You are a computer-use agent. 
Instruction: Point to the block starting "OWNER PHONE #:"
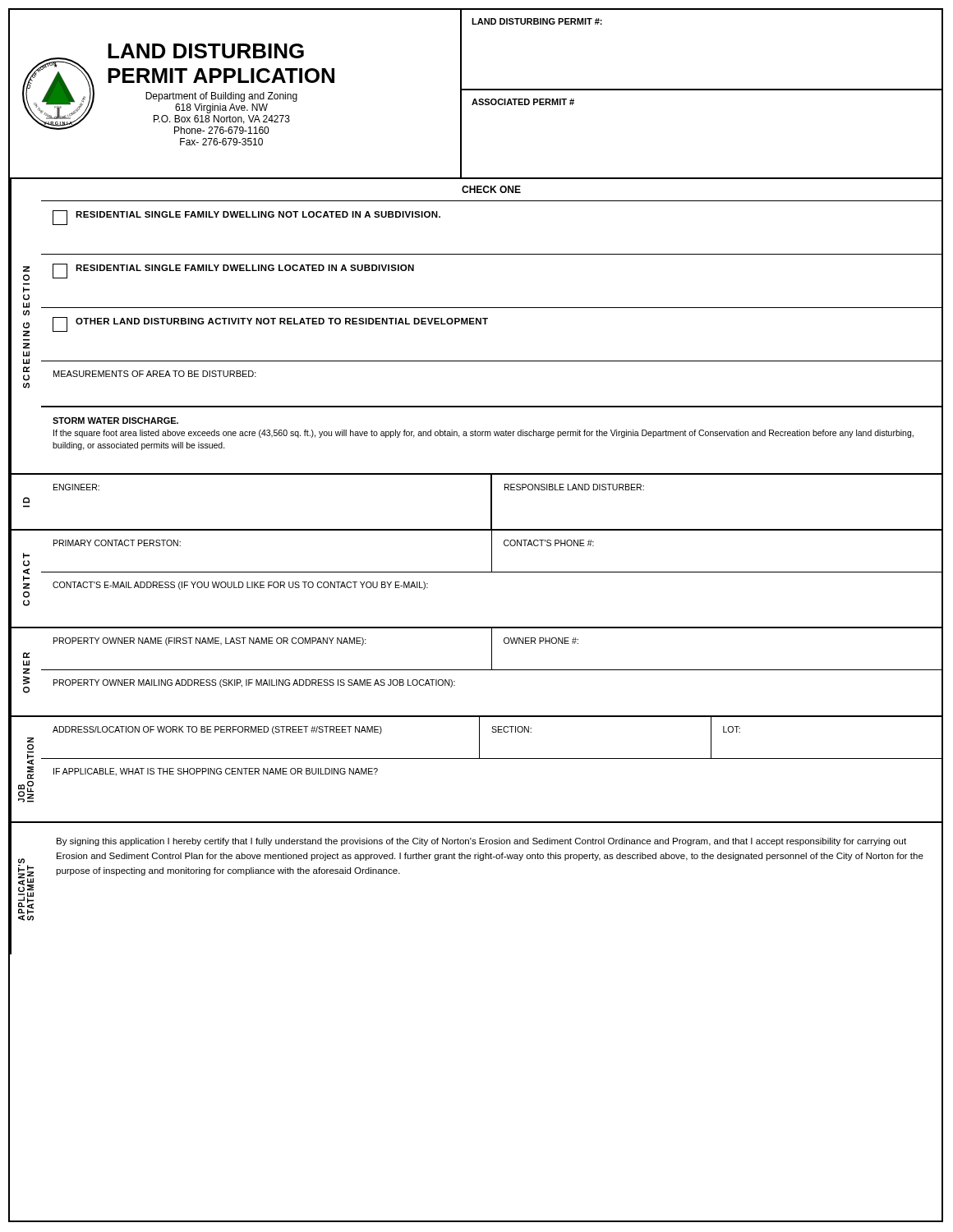click(x=541, y=641)
